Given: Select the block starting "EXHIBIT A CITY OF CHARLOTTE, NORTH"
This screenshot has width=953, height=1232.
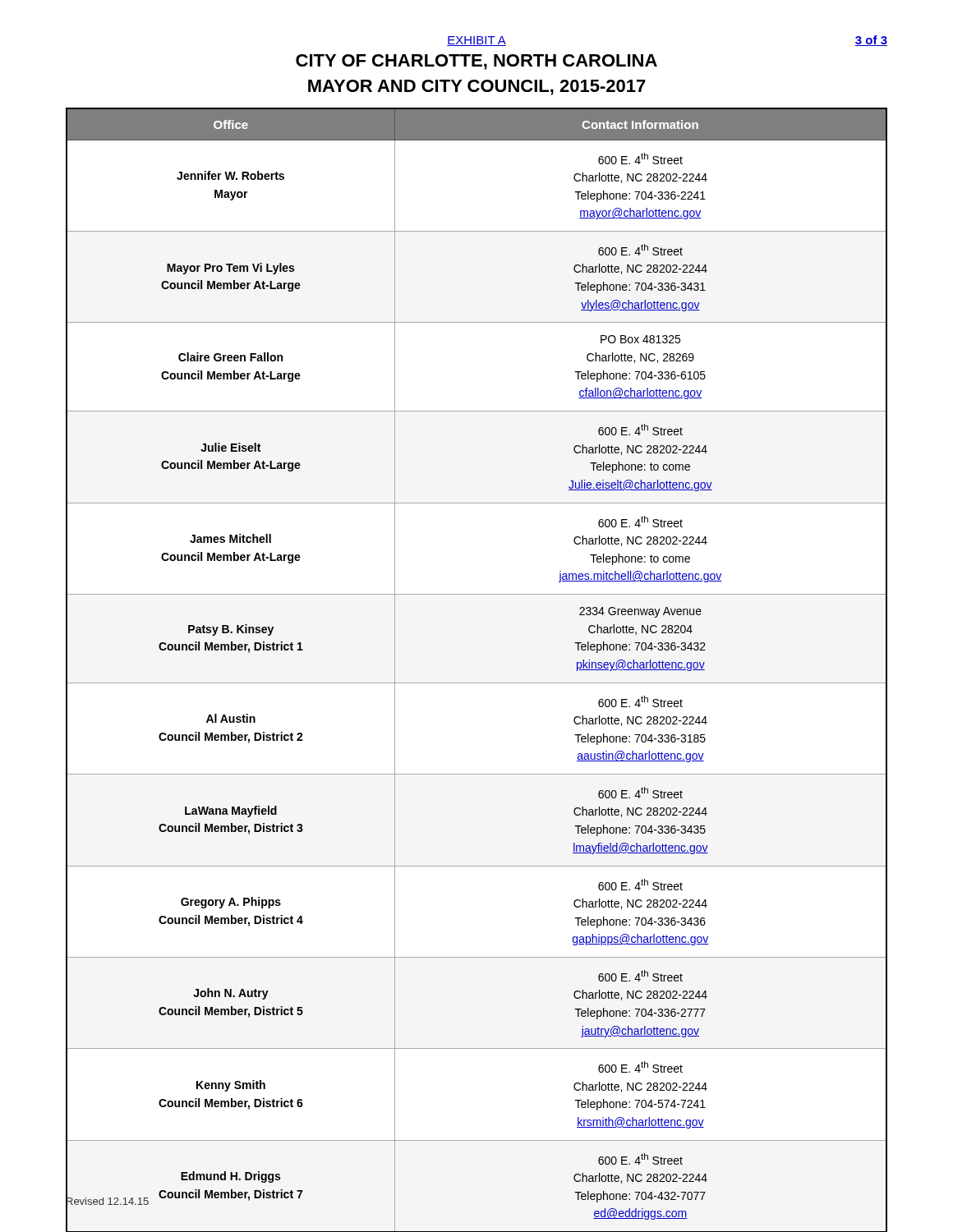Looking at the screenshot, I should coord(476,66).
